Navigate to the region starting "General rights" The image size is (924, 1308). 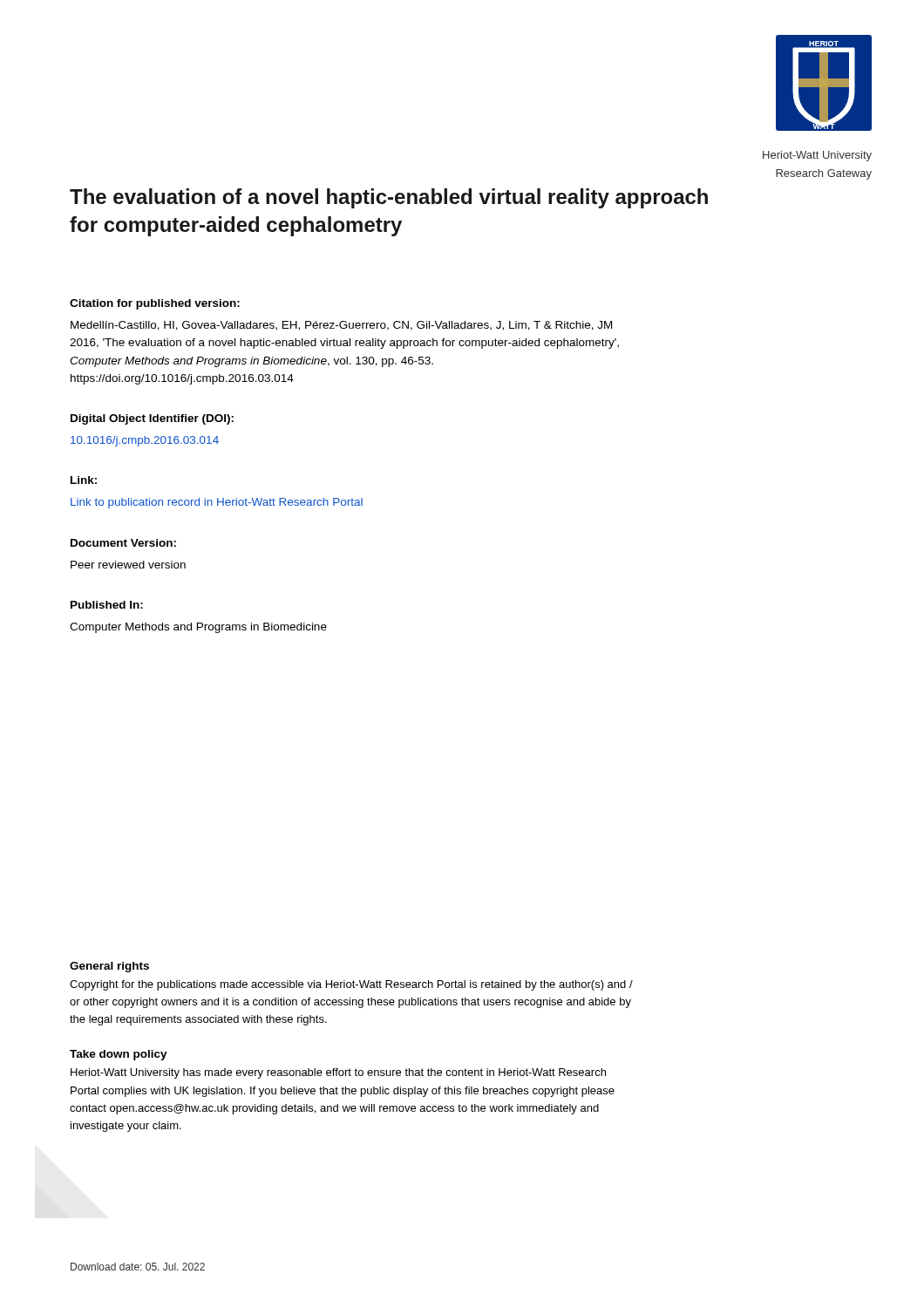point(109,967)
